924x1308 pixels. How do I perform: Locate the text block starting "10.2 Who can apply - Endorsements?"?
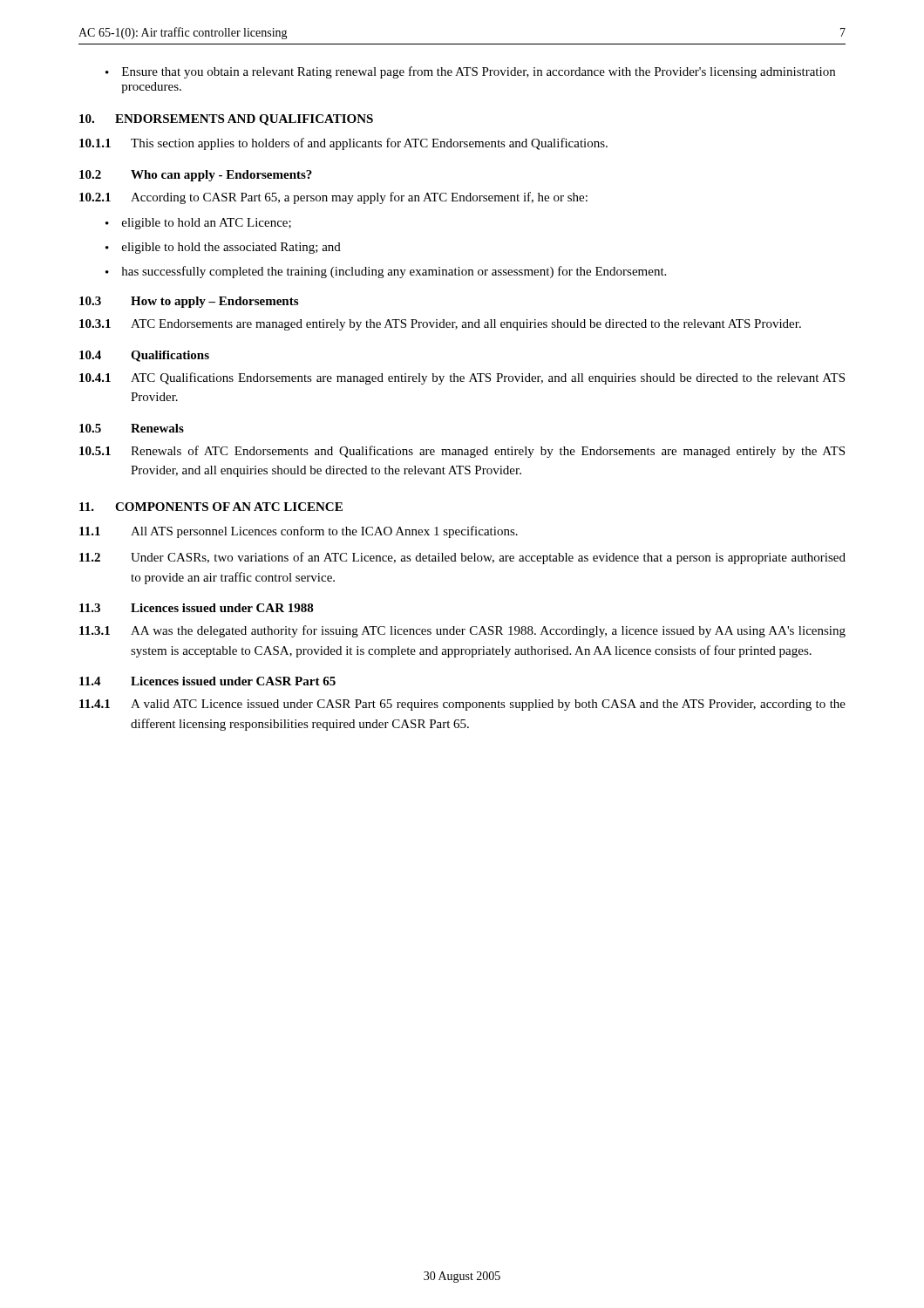pyautogui.click(x=195, y=174)
